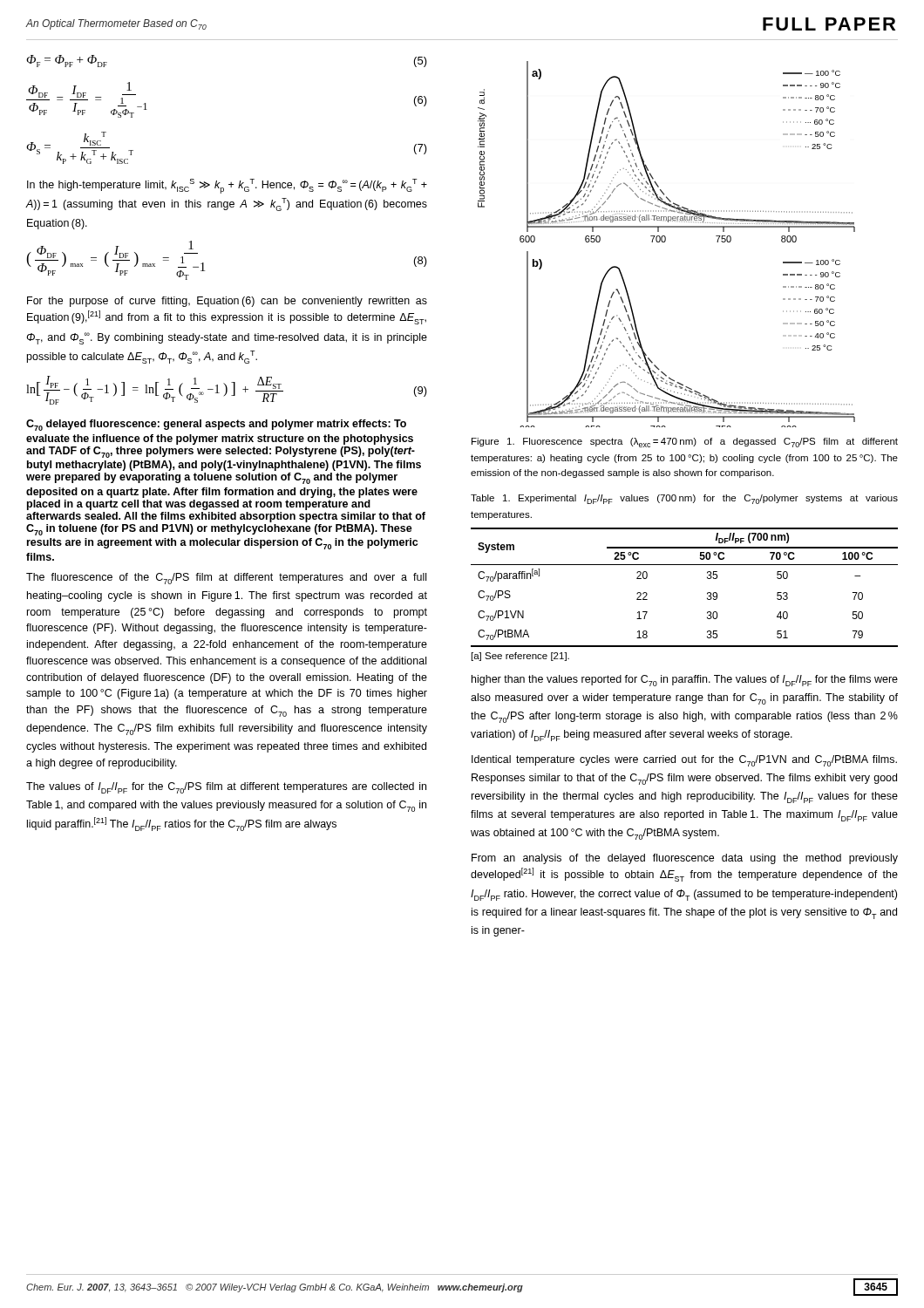Select the line chart

pos(684,240)
